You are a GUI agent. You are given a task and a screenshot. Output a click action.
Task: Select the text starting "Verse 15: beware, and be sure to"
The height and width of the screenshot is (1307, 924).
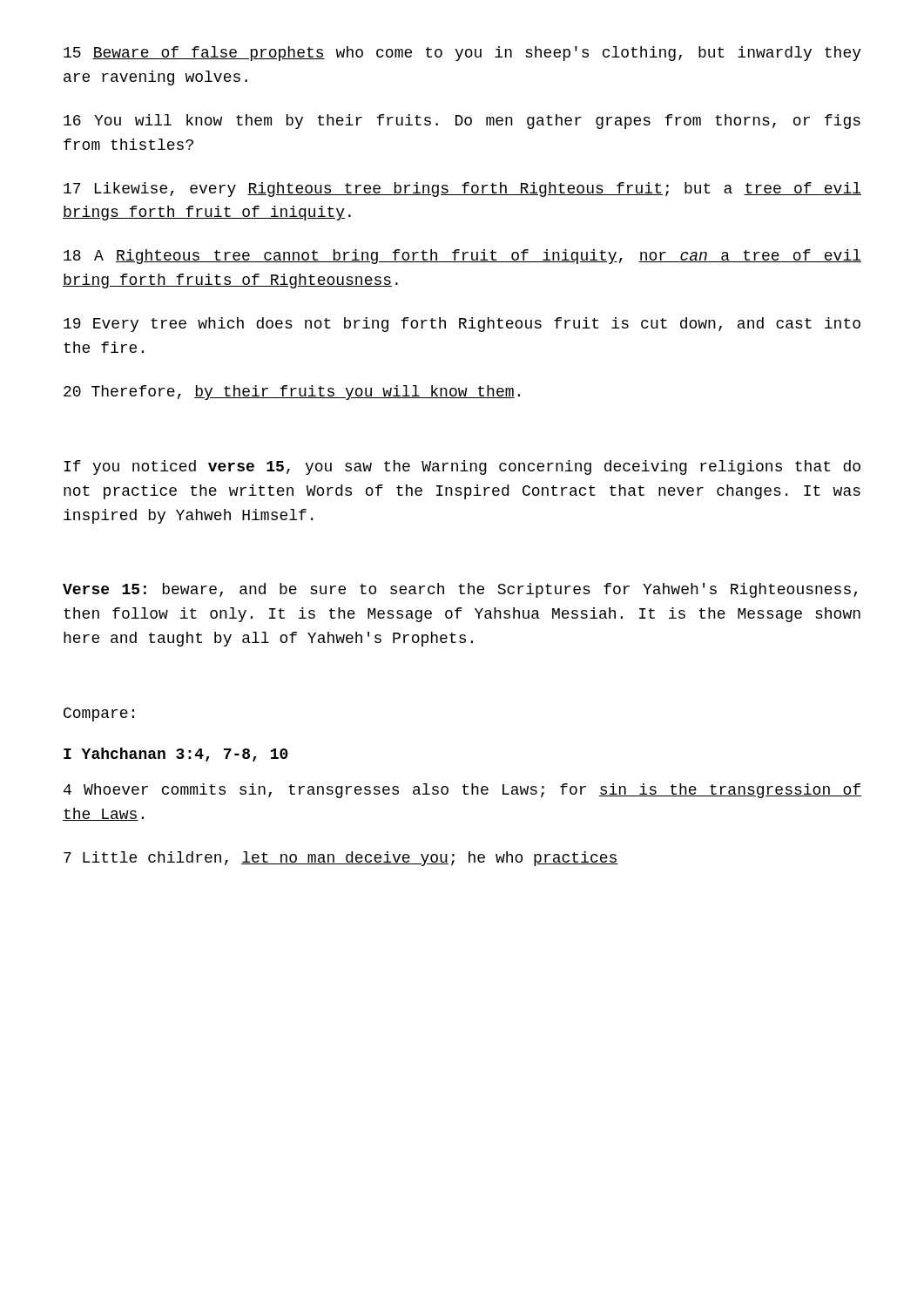point(462,615)
